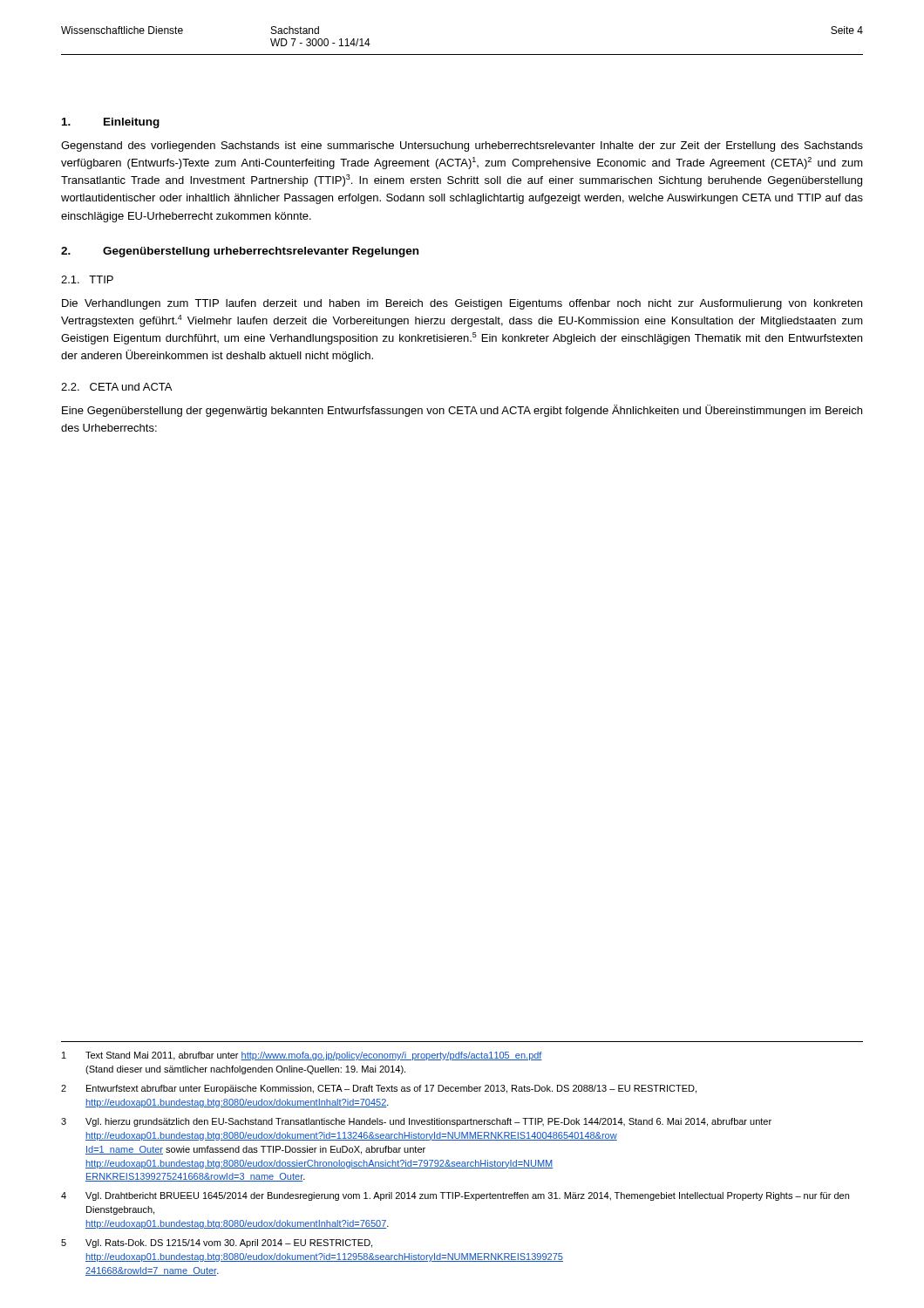
Task: Point to "2.2. CETA und ACTA"
Action: [x=117, y=387]
